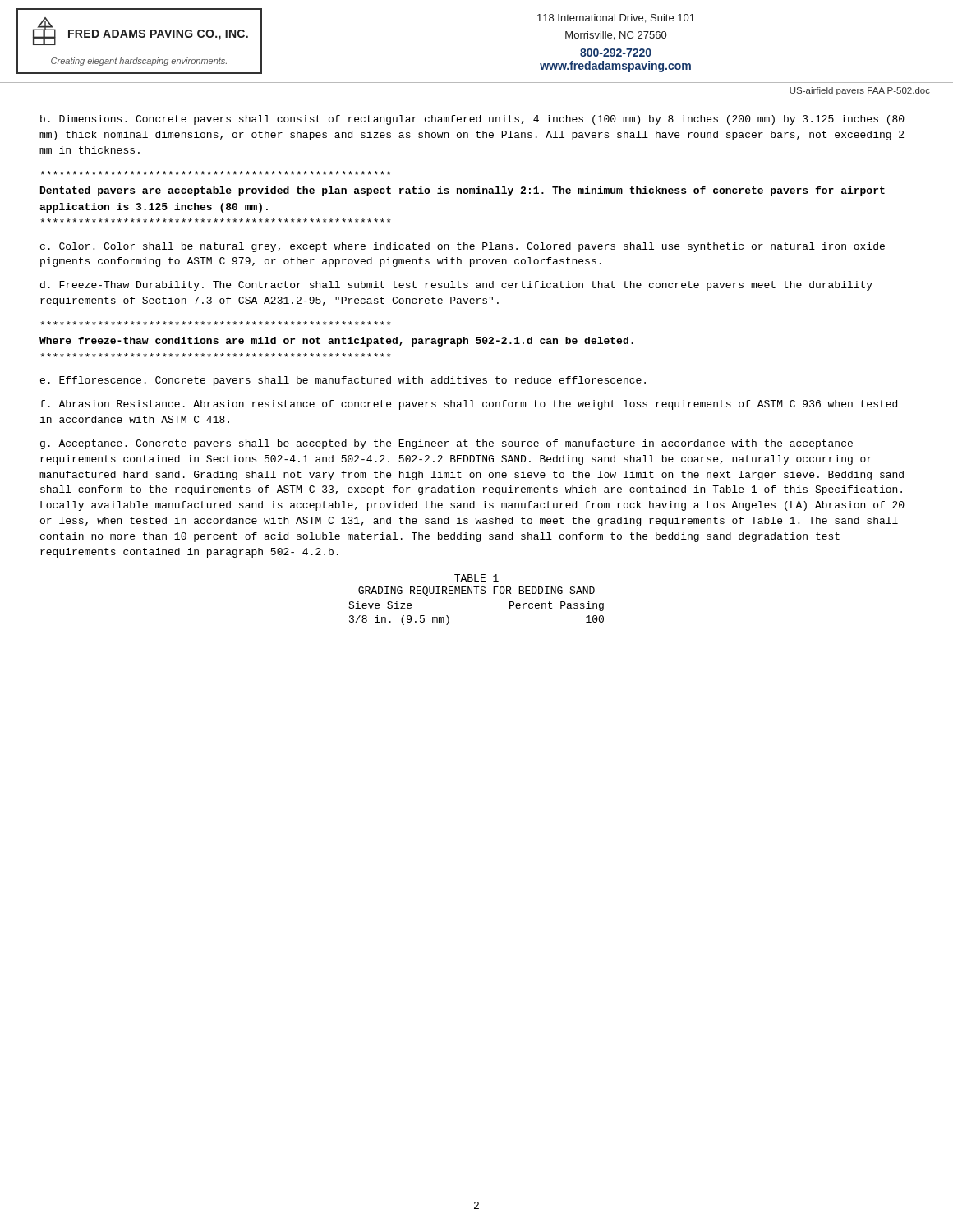Find the text block with the text "b. Dimensions. Concrete pavers shall consist"
953x1232 pixels.
pos(472,135)
